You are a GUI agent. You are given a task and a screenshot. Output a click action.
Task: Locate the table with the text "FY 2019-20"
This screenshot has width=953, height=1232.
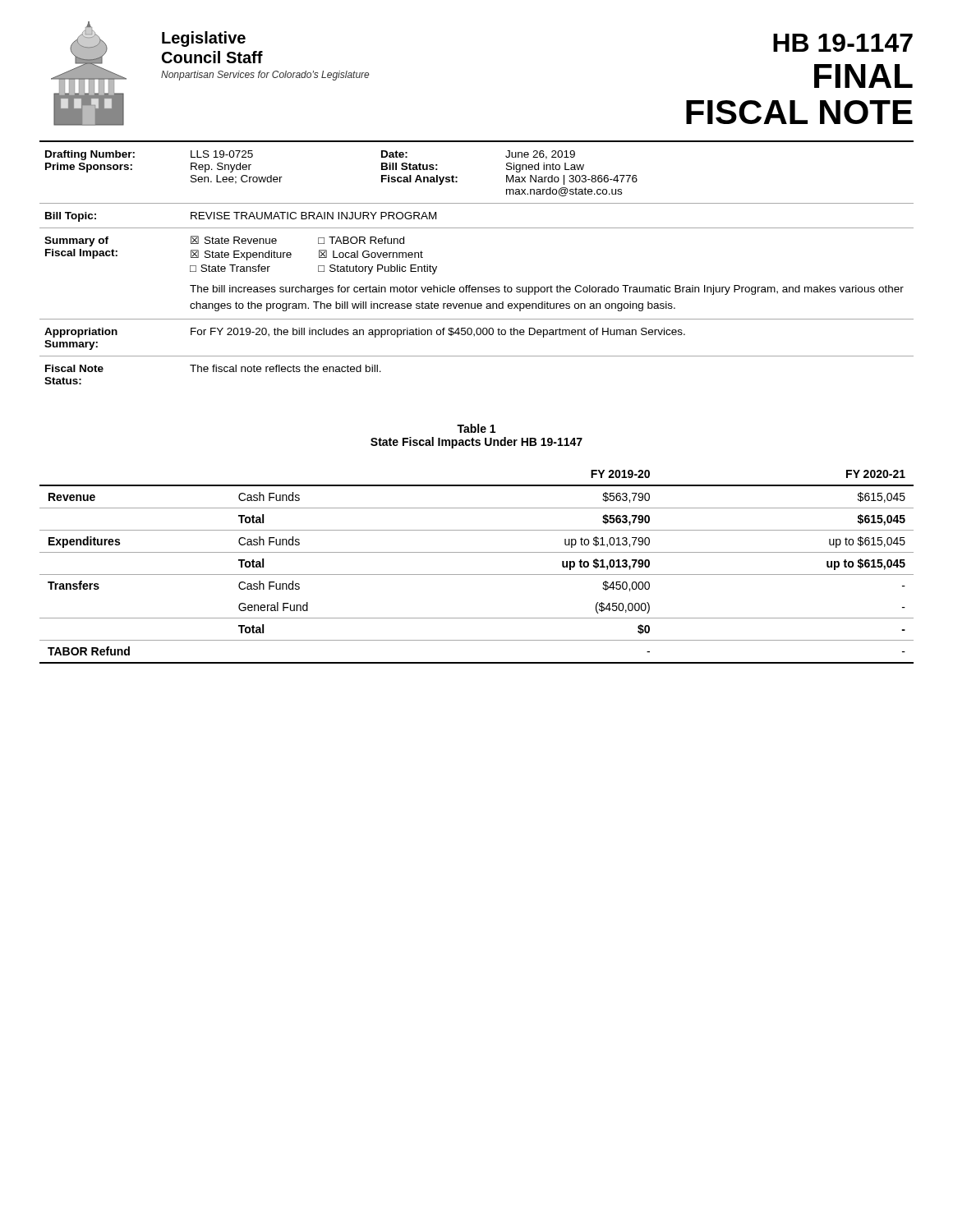(x=476, y=564)
